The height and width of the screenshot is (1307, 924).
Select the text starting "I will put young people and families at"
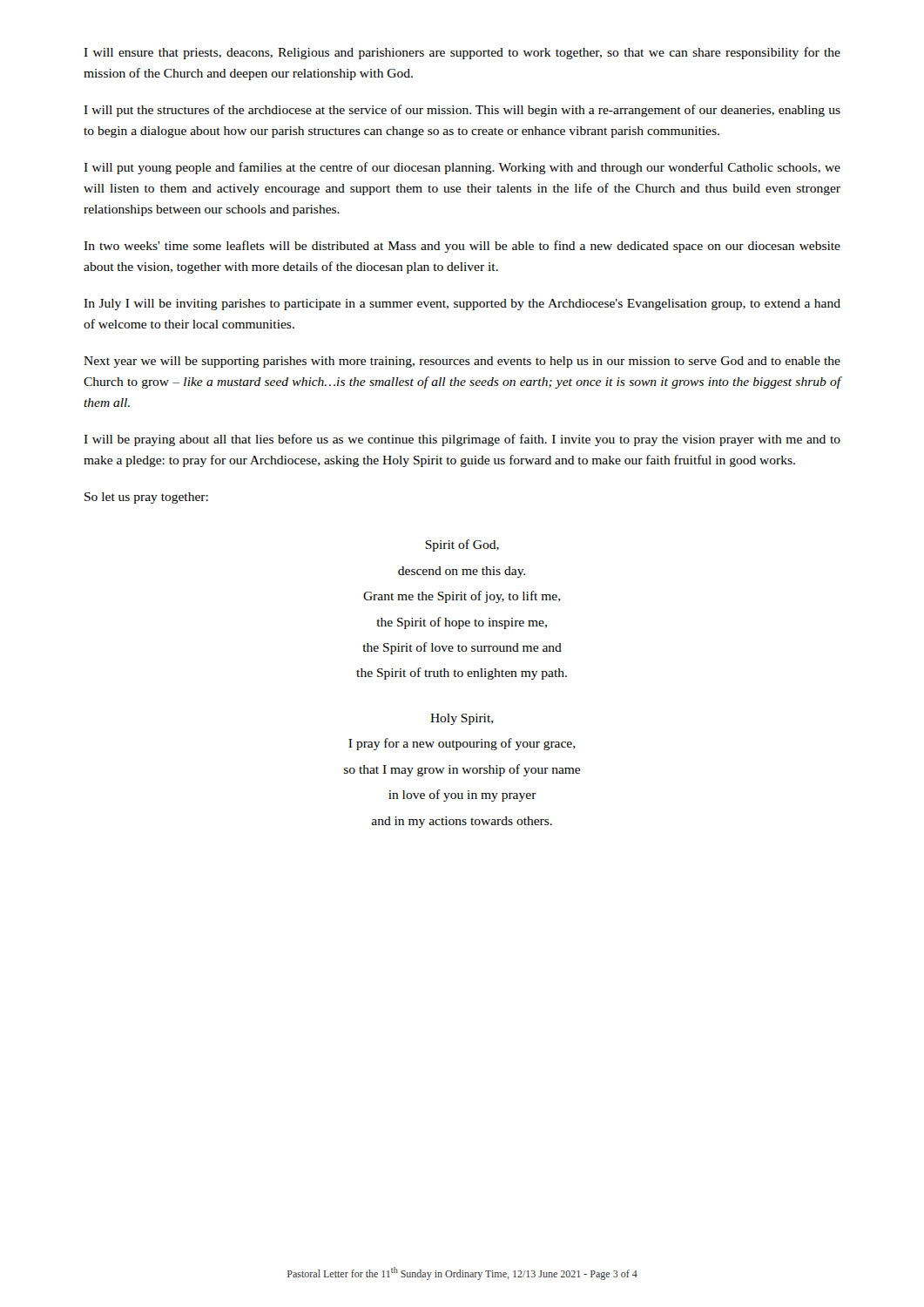(462, 188)
